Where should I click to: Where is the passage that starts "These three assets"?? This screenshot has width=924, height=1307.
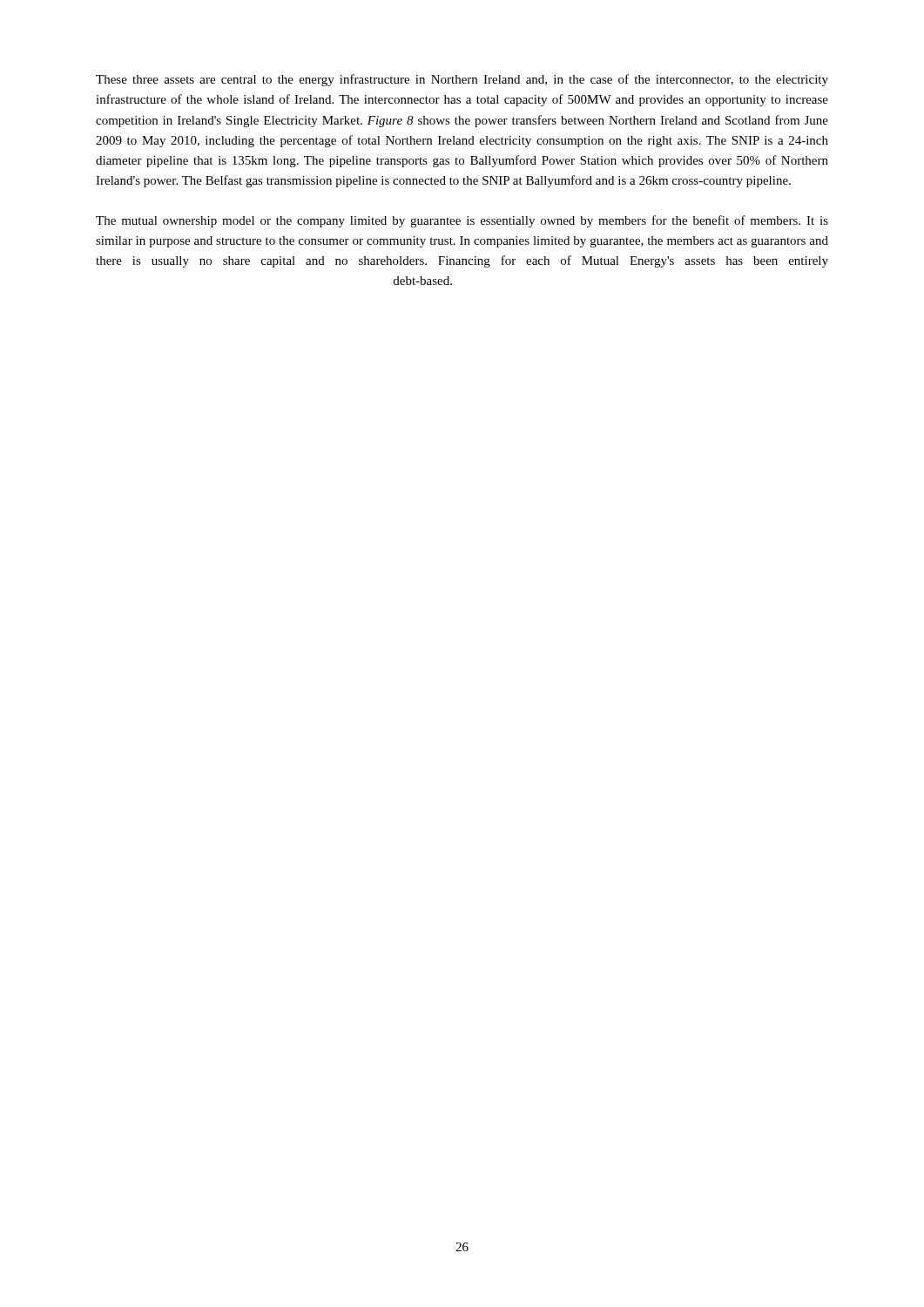[x=462, y=130]
